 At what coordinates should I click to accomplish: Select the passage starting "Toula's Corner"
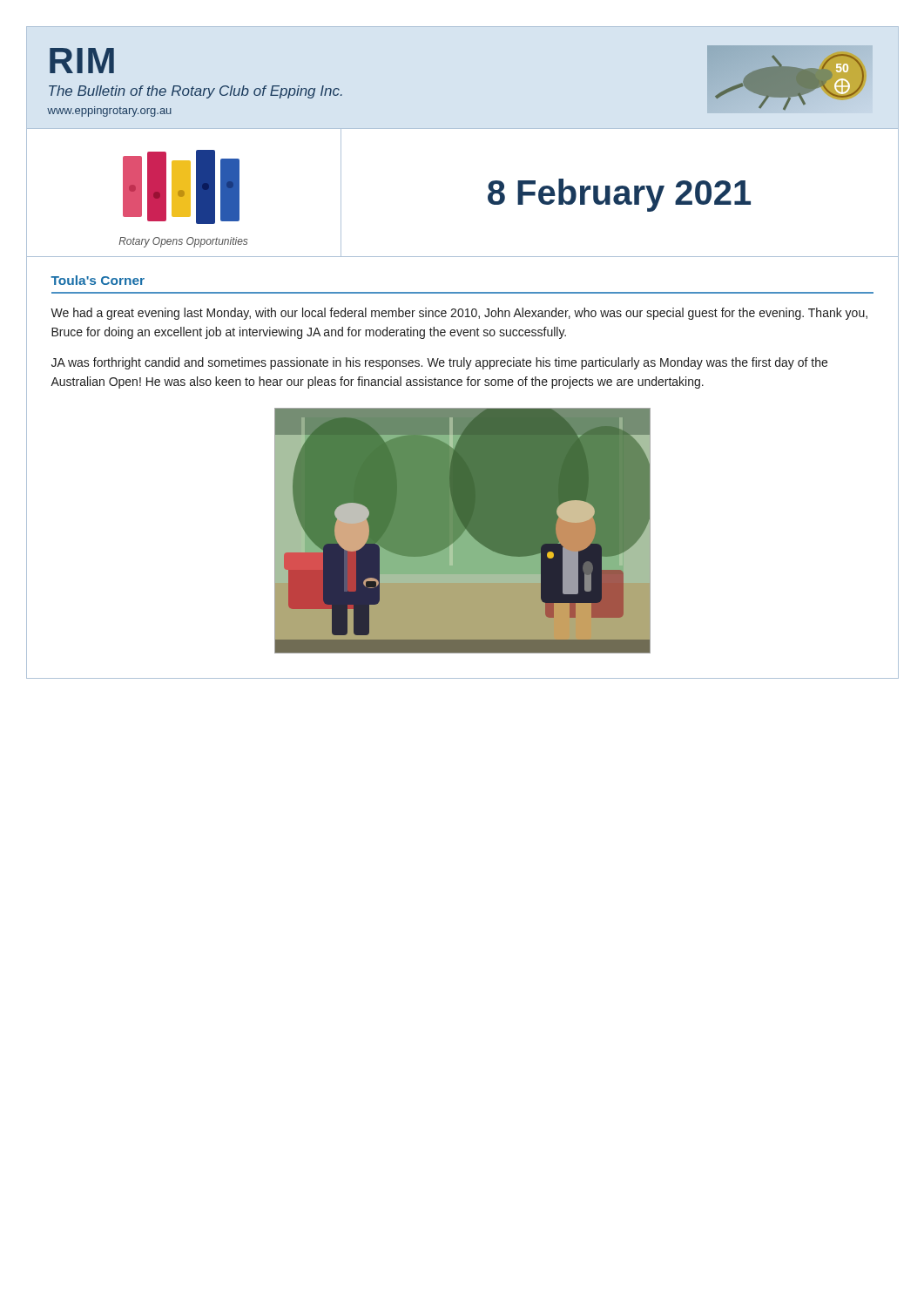click(98, 280)
